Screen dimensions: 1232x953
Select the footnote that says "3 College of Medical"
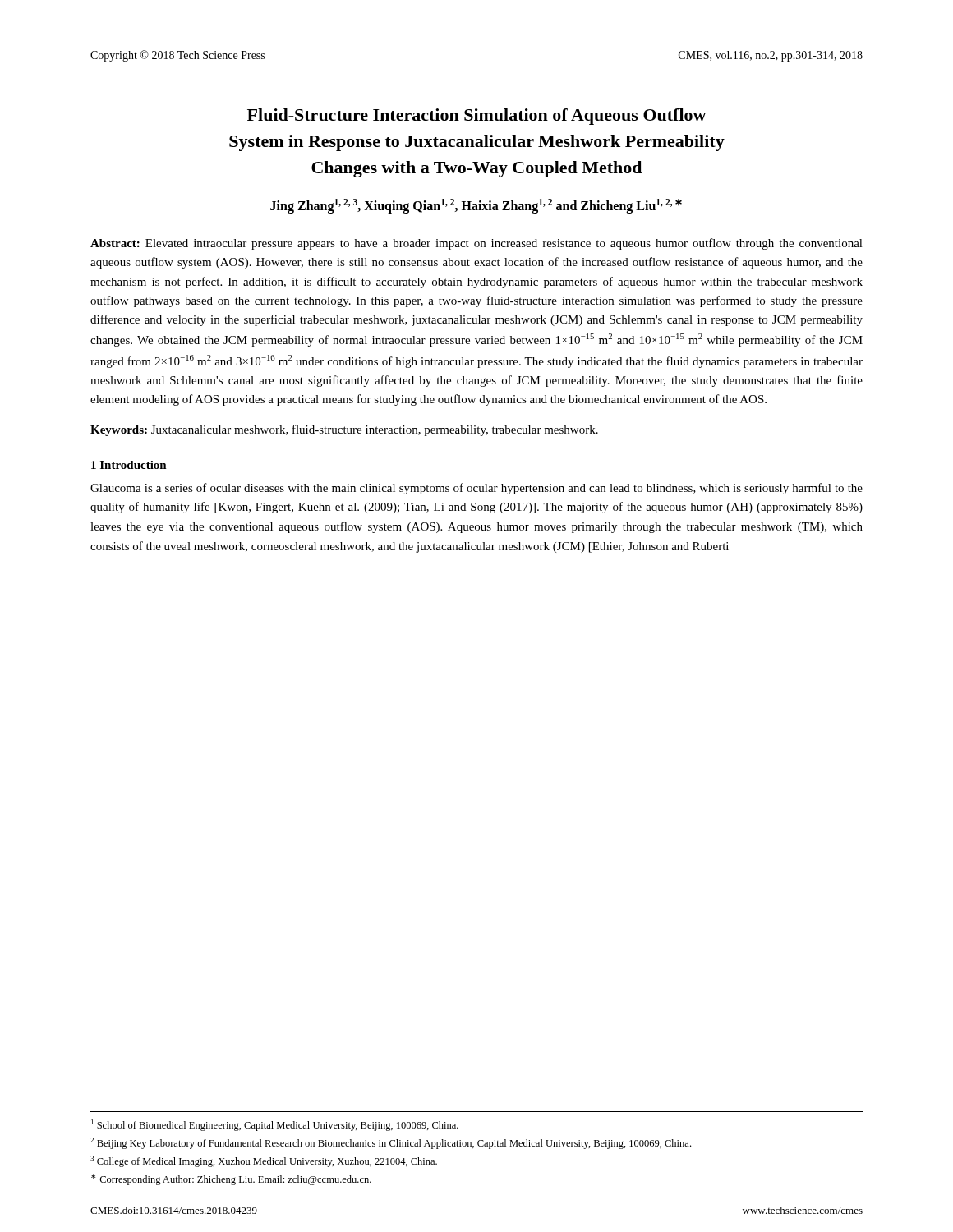[x=264, y=1161]
